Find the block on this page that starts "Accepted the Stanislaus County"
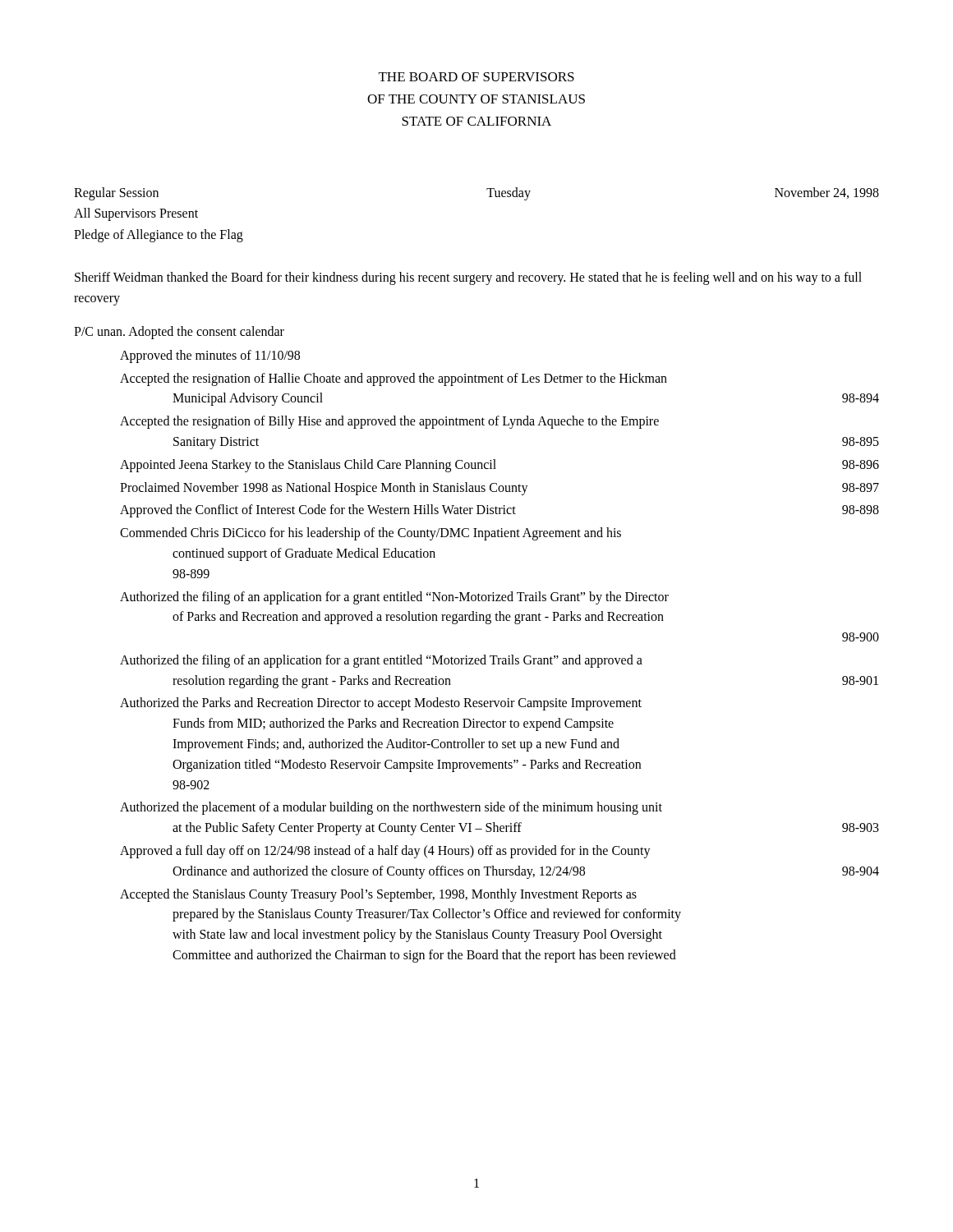The width and height of the screenshot is (953, 1232). [x=500, y=926]
